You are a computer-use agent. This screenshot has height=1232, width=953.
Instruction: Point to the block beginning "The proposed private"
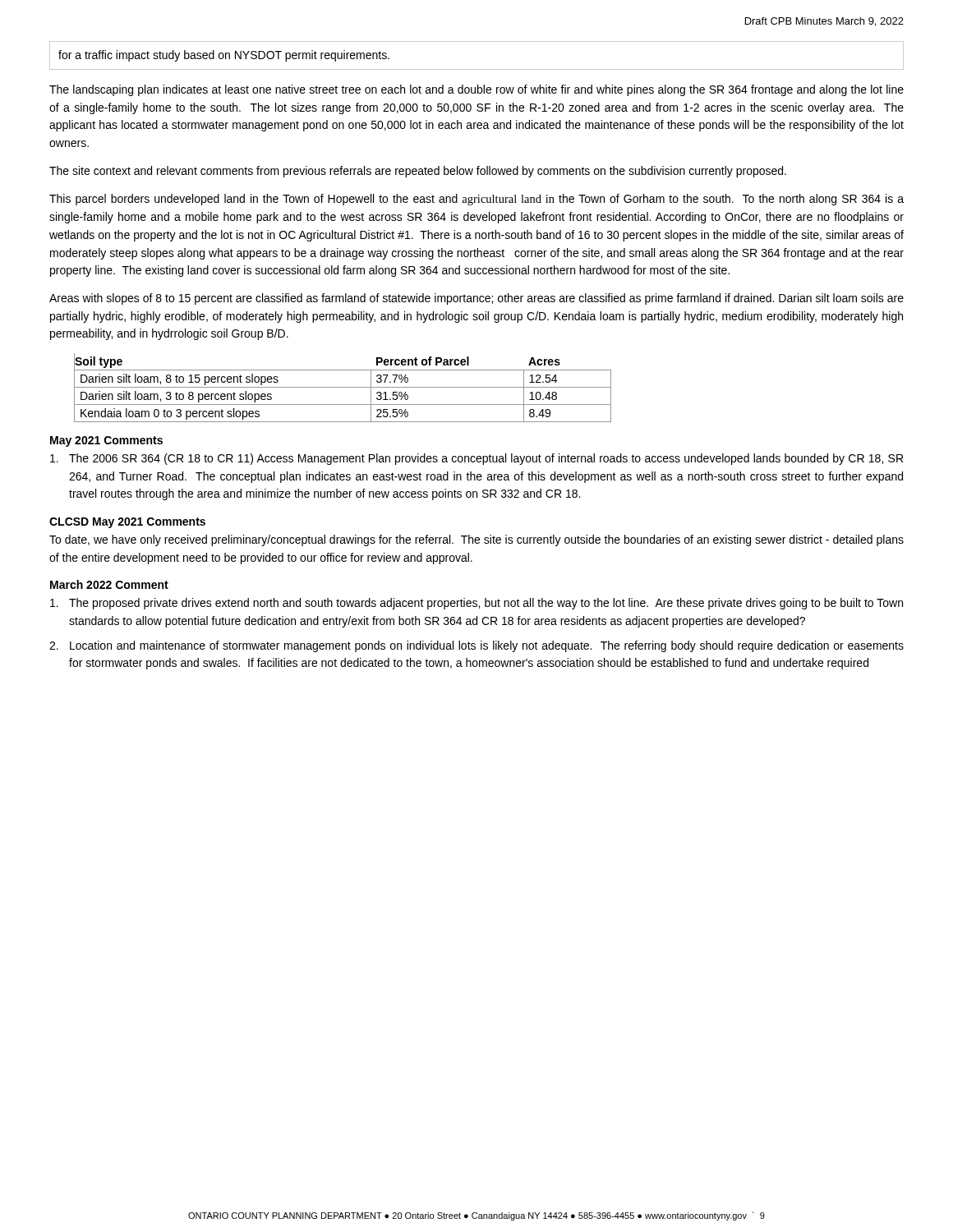(476, 613)
